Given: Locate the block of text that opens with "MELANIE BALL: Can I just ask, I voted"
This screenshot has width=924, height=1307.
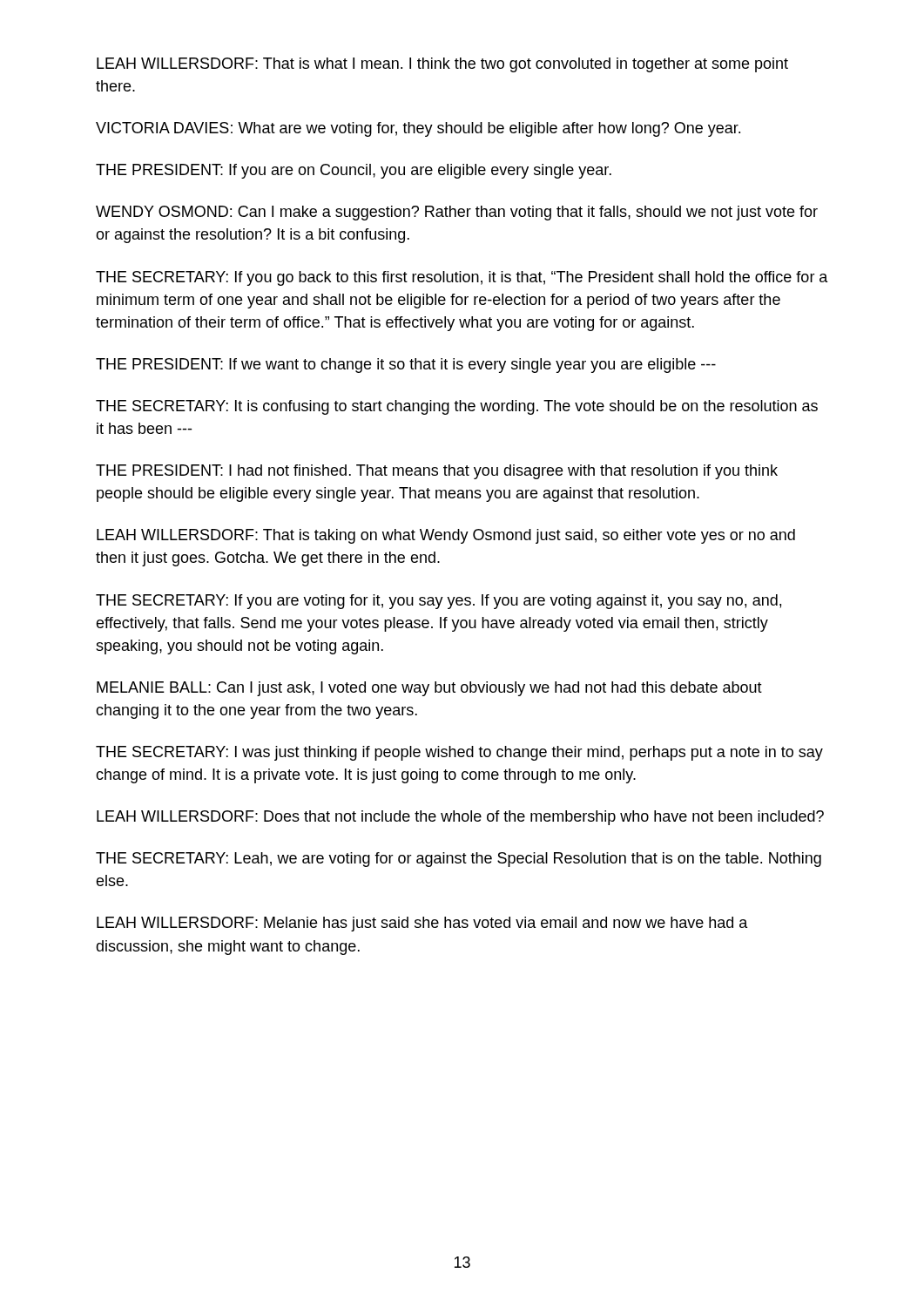Looking at the screenshot, I should 429,699.
